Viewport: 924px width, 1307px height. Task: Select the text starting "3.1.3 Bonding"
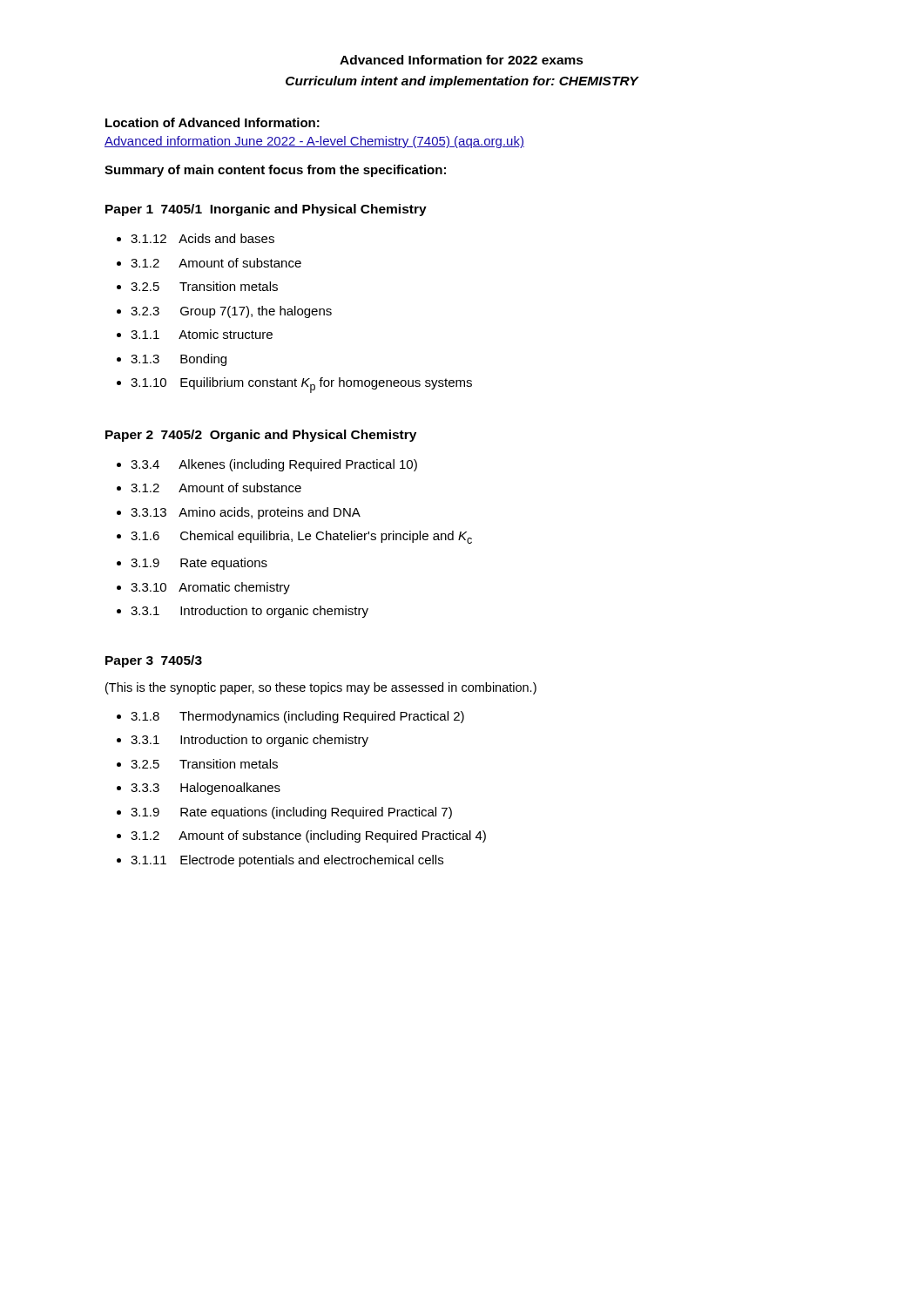pos(179,359)
